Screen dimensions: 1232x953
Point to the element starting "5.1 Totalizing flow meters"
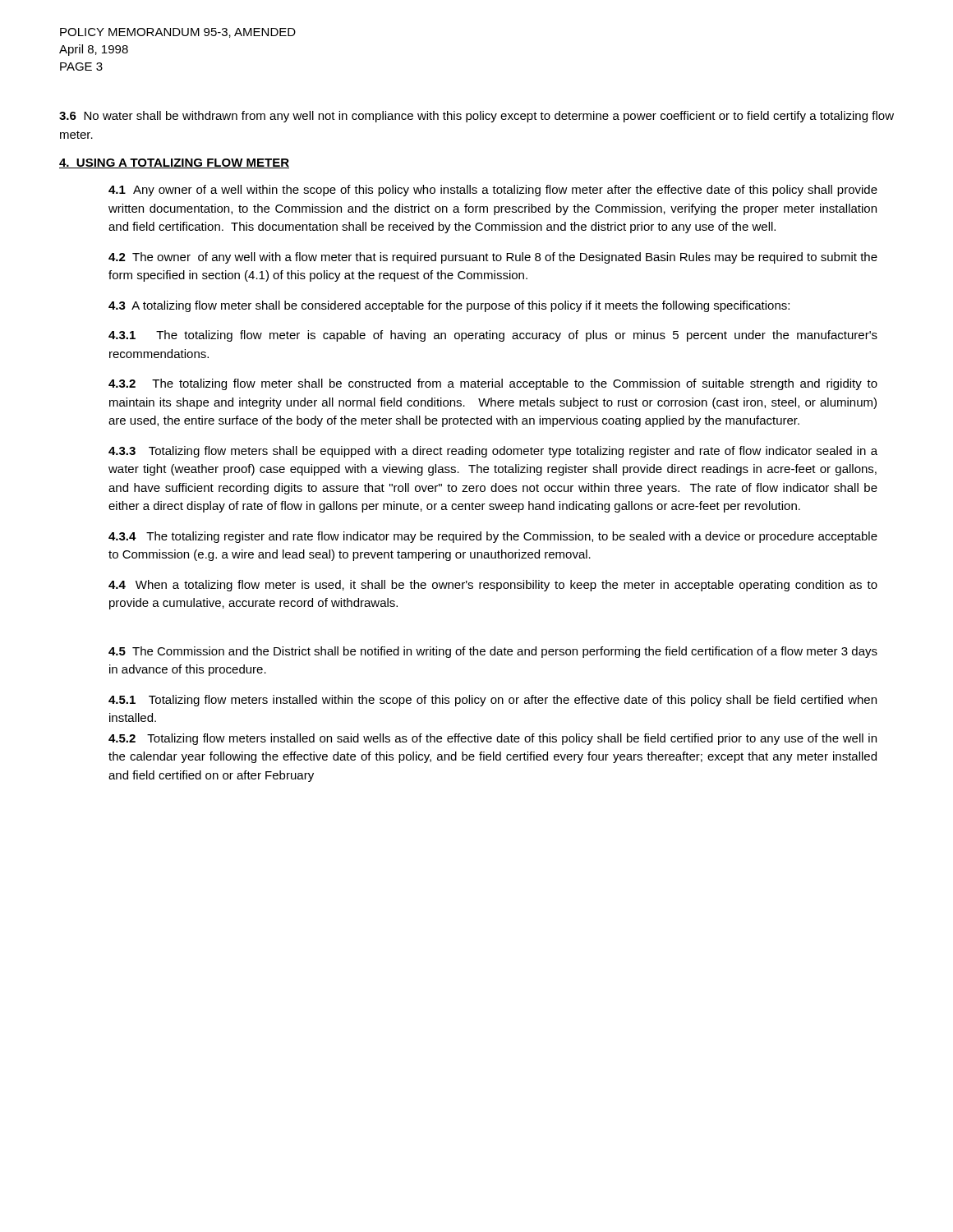493,708
